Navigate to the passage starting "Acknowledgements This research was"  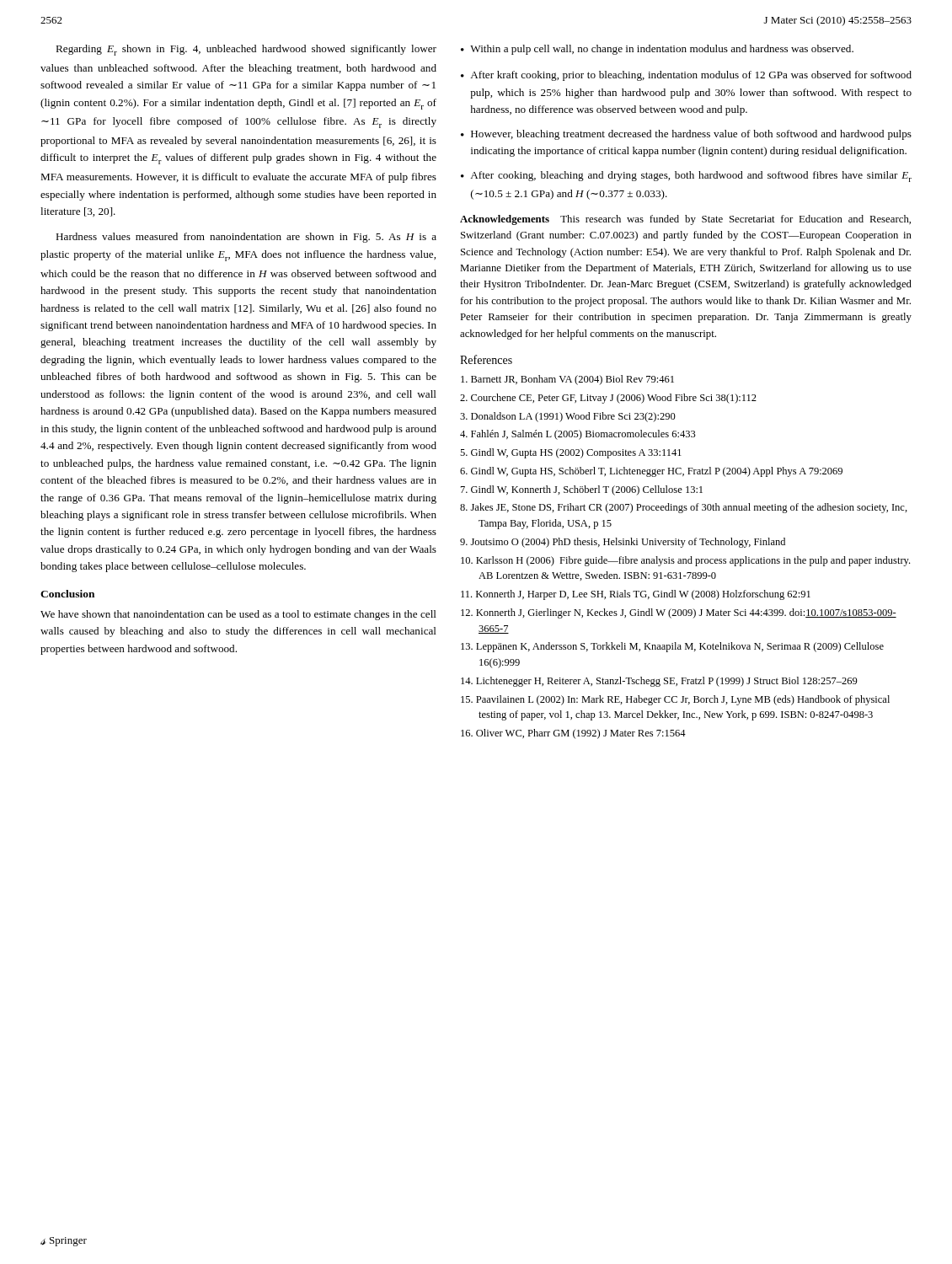(x=686, y=276)
